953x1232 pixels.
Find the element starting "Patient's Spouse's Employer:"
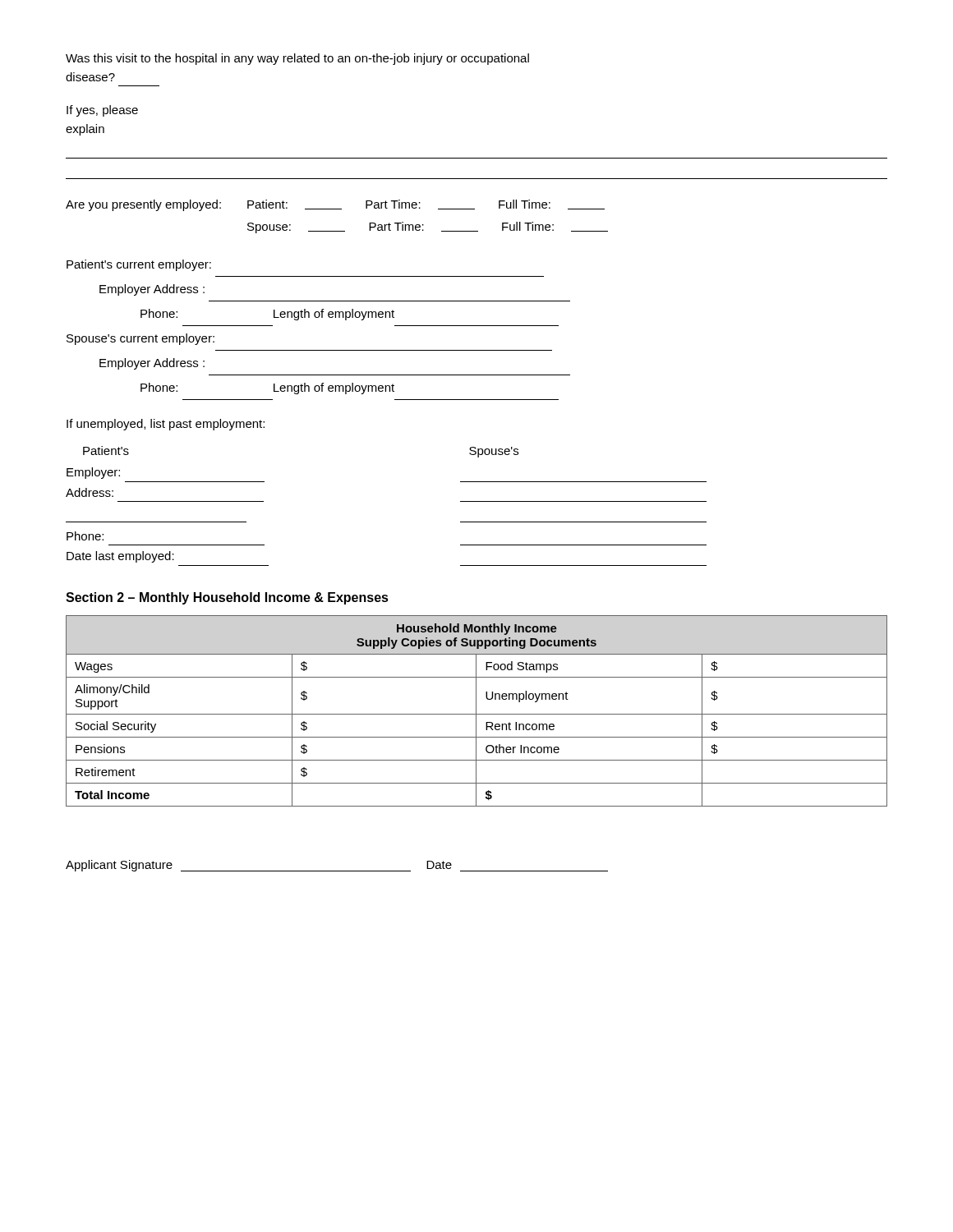(476, 503)
